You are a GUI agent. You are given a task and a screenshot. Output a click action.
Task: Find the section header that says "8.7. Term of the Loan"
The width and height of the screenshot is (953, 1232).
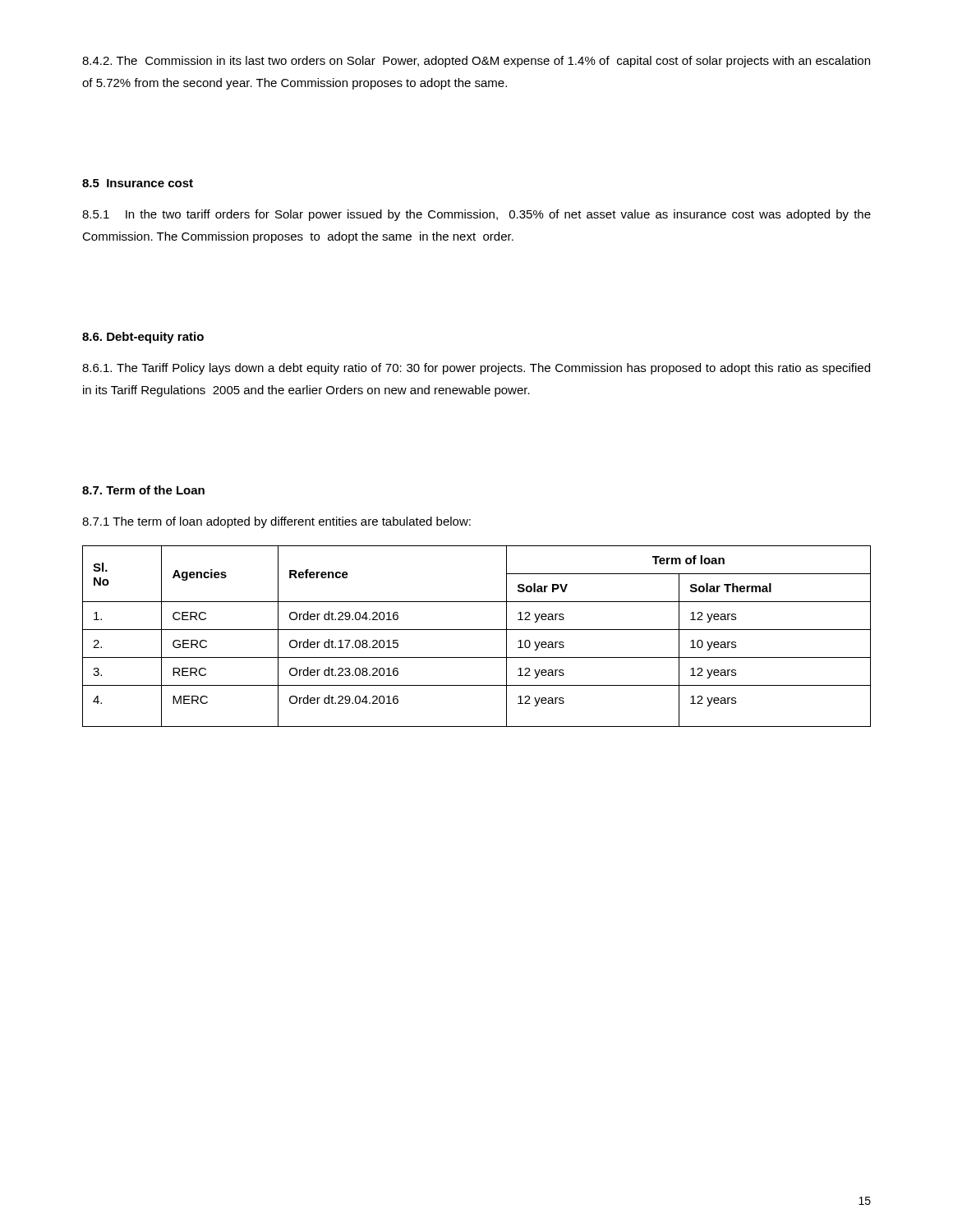pyautogui.click(x=144, y=490)
